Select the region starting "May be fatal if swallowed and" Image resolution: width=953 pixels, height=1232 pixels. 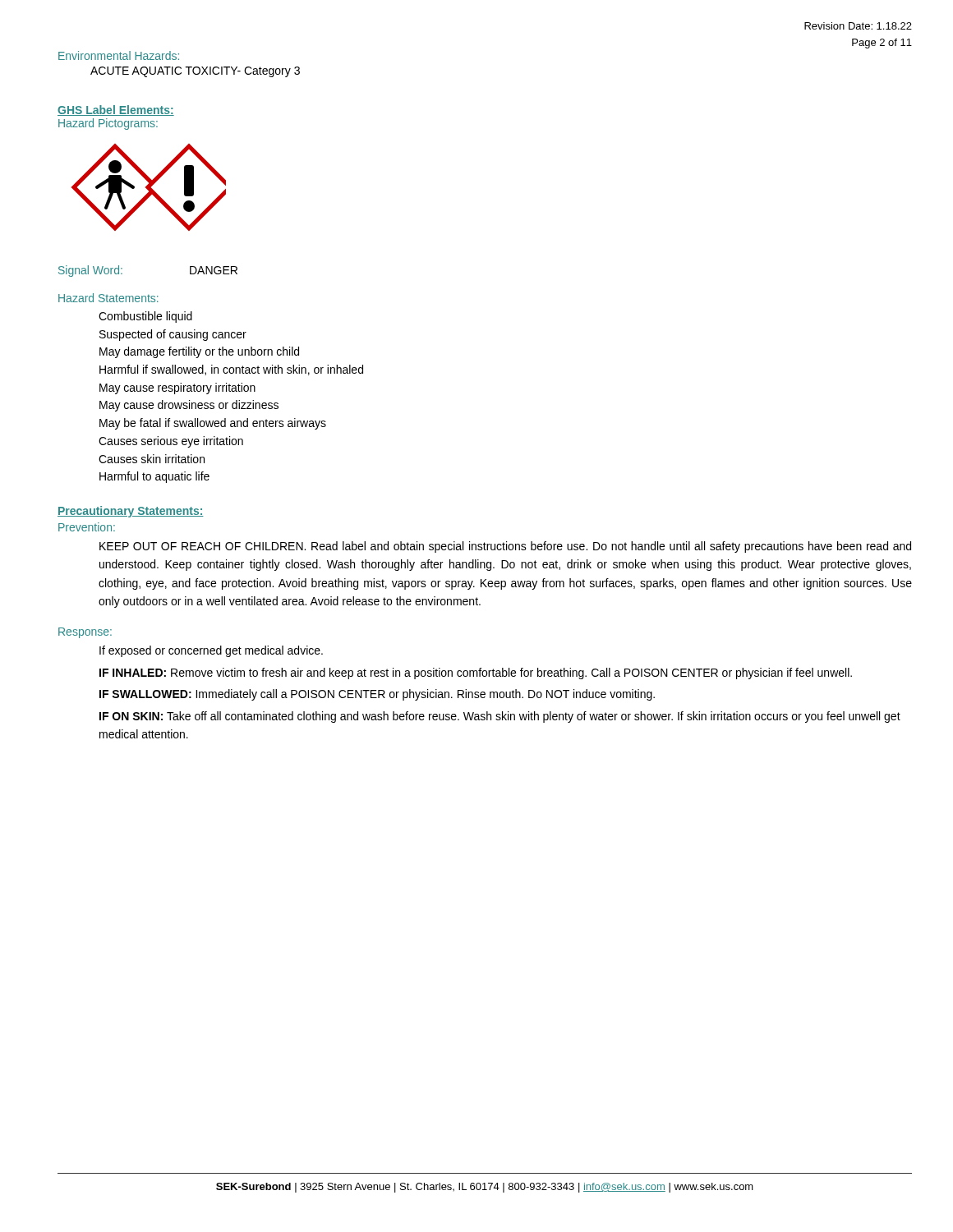[x=212, y=423]
